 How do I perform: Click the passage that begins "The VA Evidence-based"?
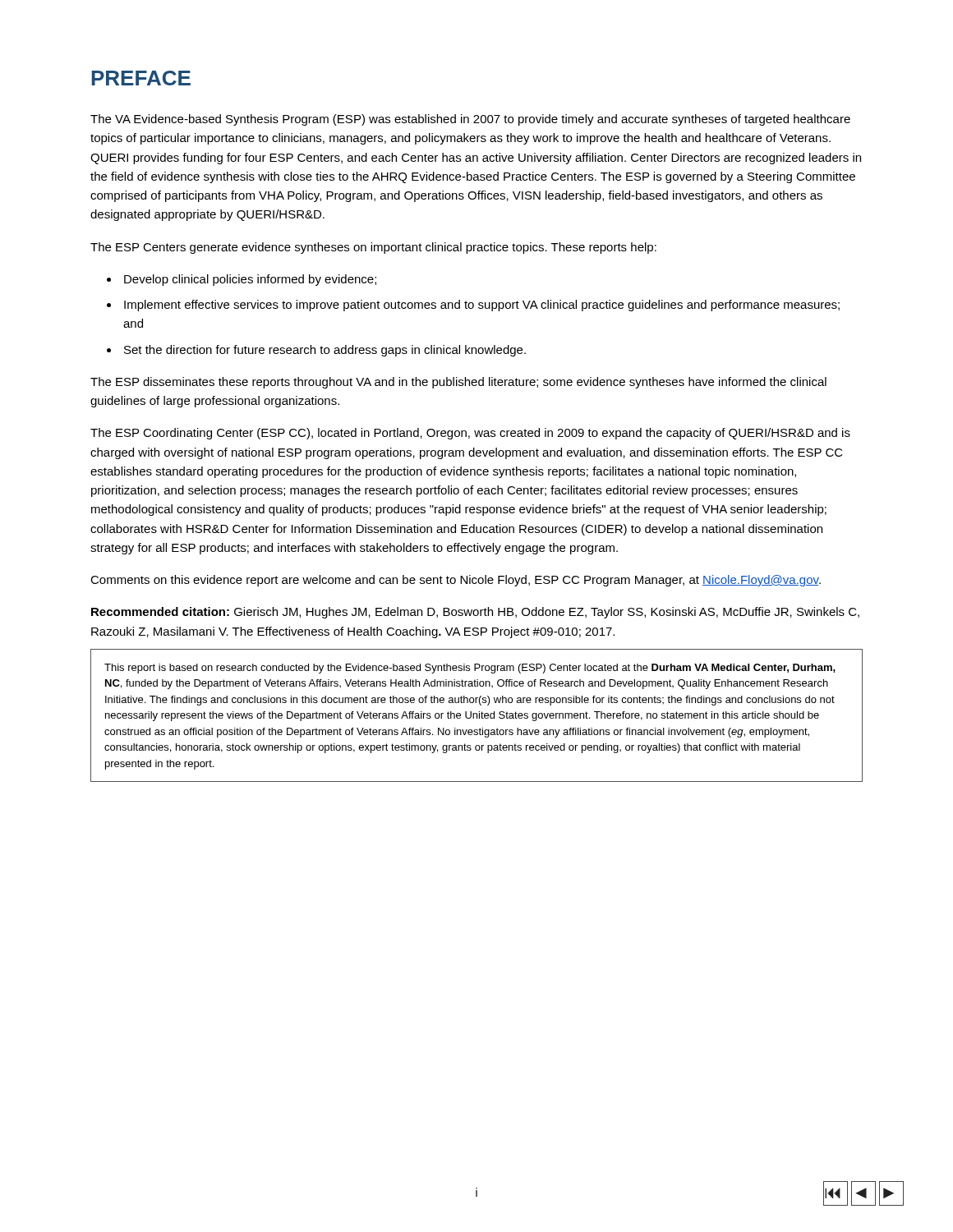(x=476, y=166)
